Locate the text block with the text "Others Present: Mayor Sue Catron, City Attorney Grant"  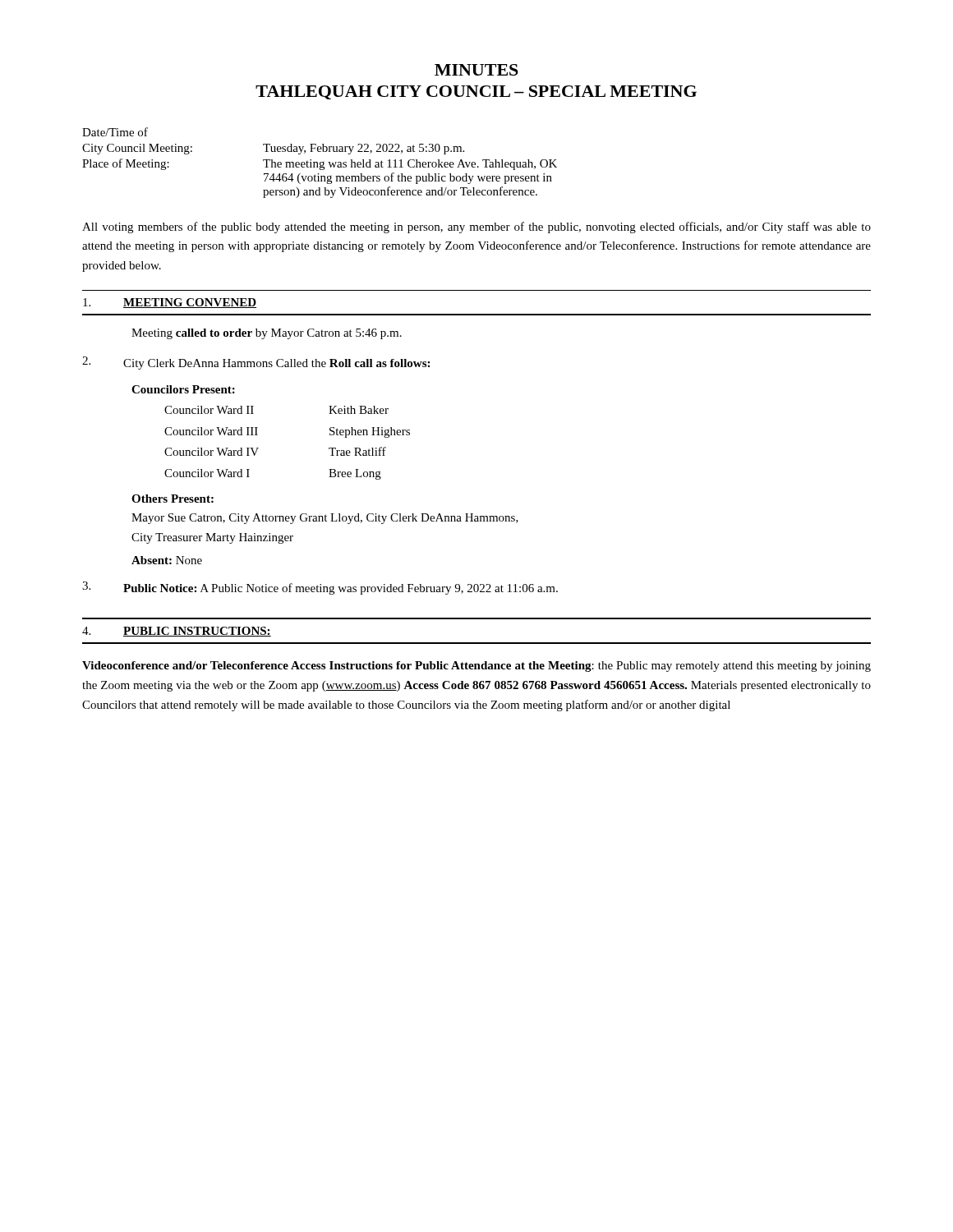click(x=501, y=519)
